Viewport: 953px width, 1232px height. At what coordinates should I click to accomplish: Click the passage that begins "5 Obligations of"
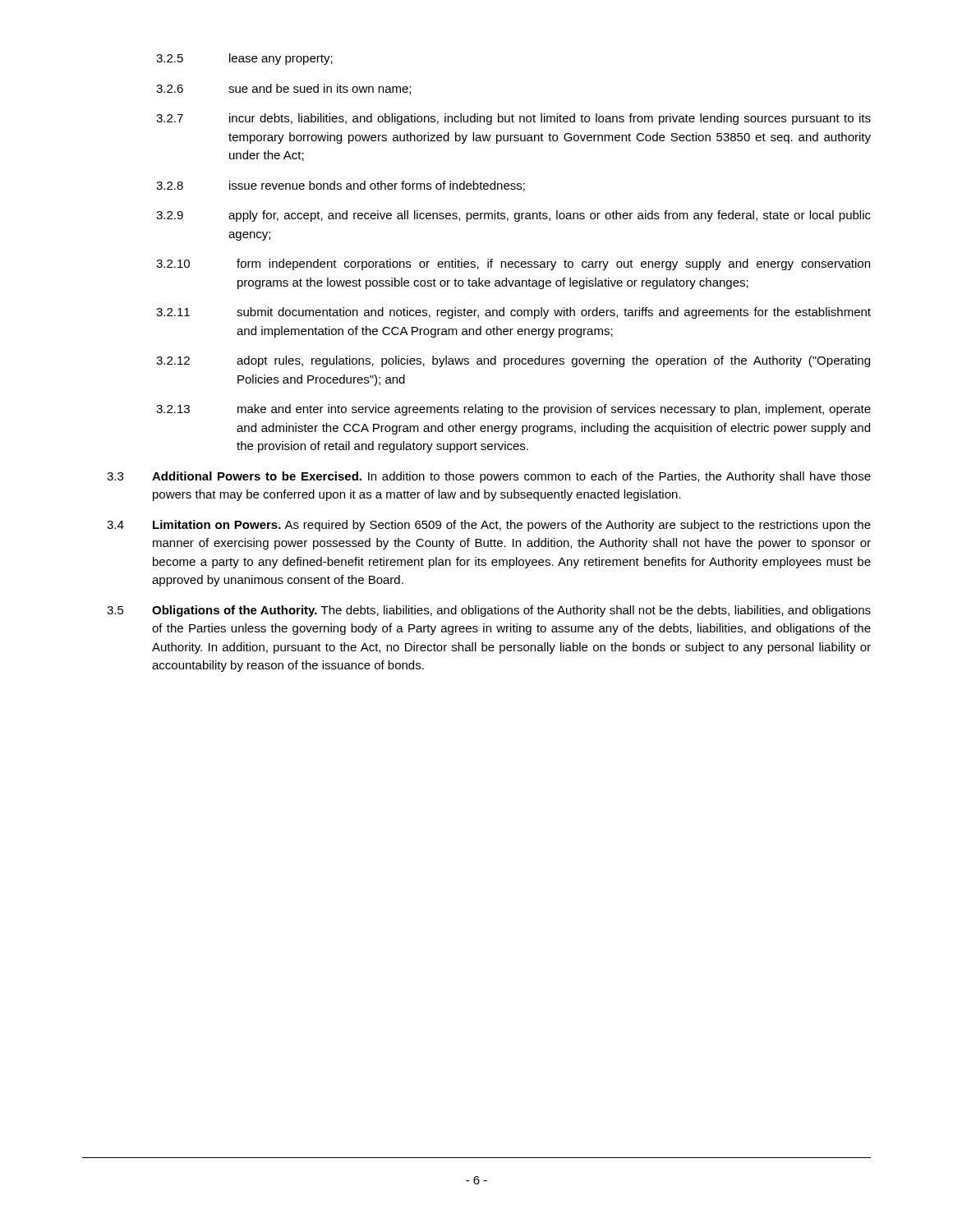pyautogui.click(x=489, y=638)
